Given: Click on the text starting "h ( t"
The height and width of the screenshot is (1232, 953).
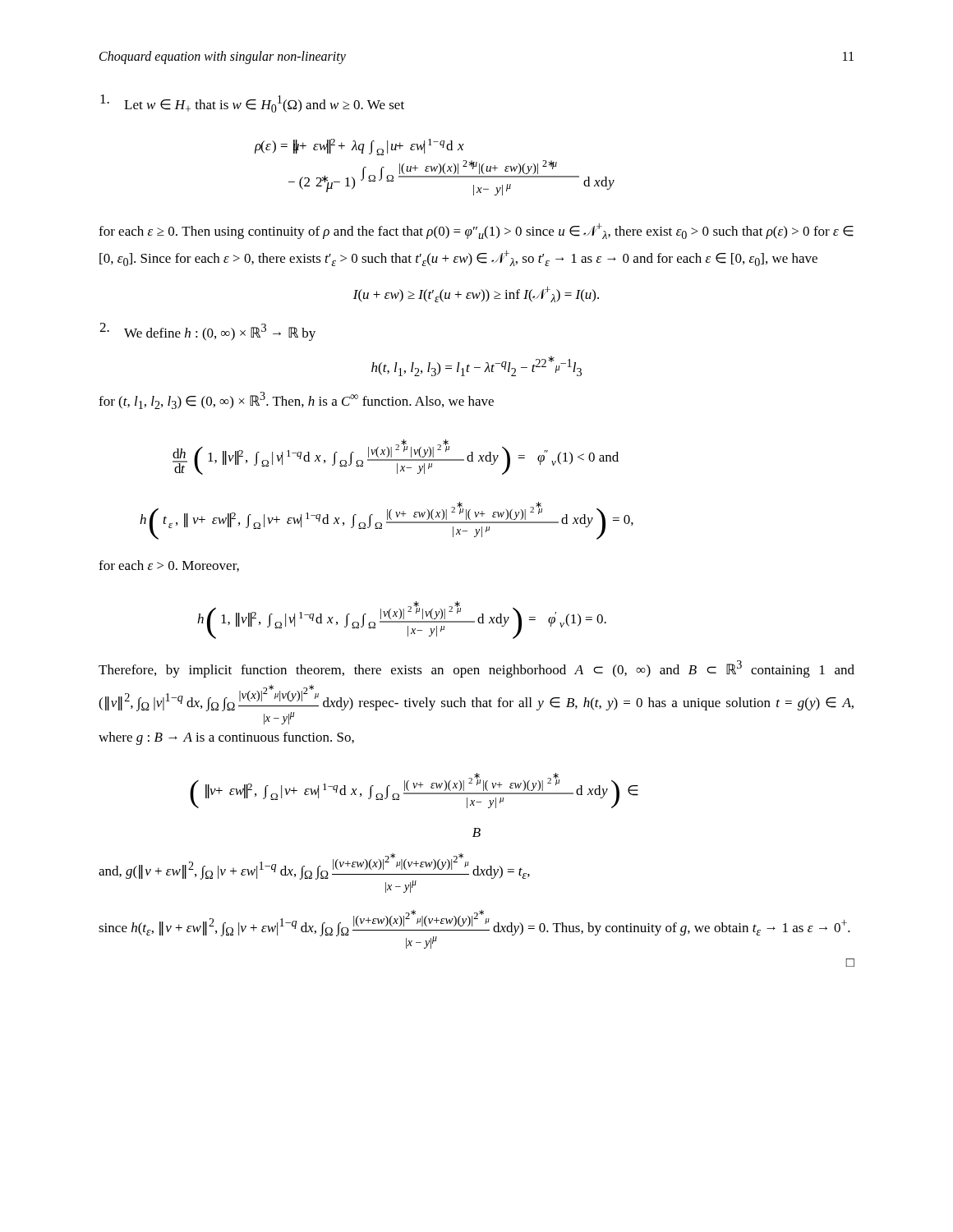Looking at the screenshot, I should [476, 517].
